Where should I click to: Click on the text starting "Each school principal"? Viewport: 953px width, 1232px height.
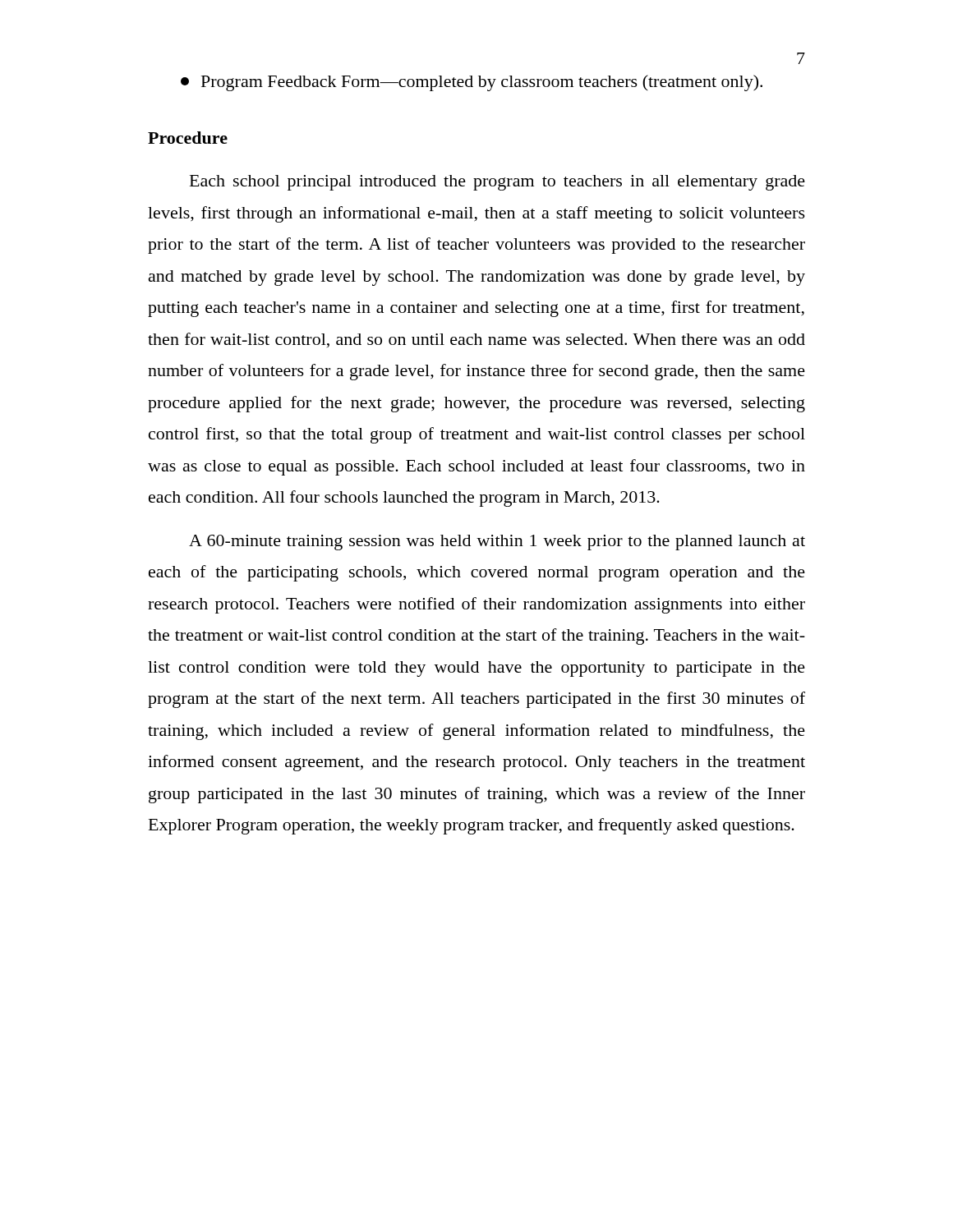[476, 338]
